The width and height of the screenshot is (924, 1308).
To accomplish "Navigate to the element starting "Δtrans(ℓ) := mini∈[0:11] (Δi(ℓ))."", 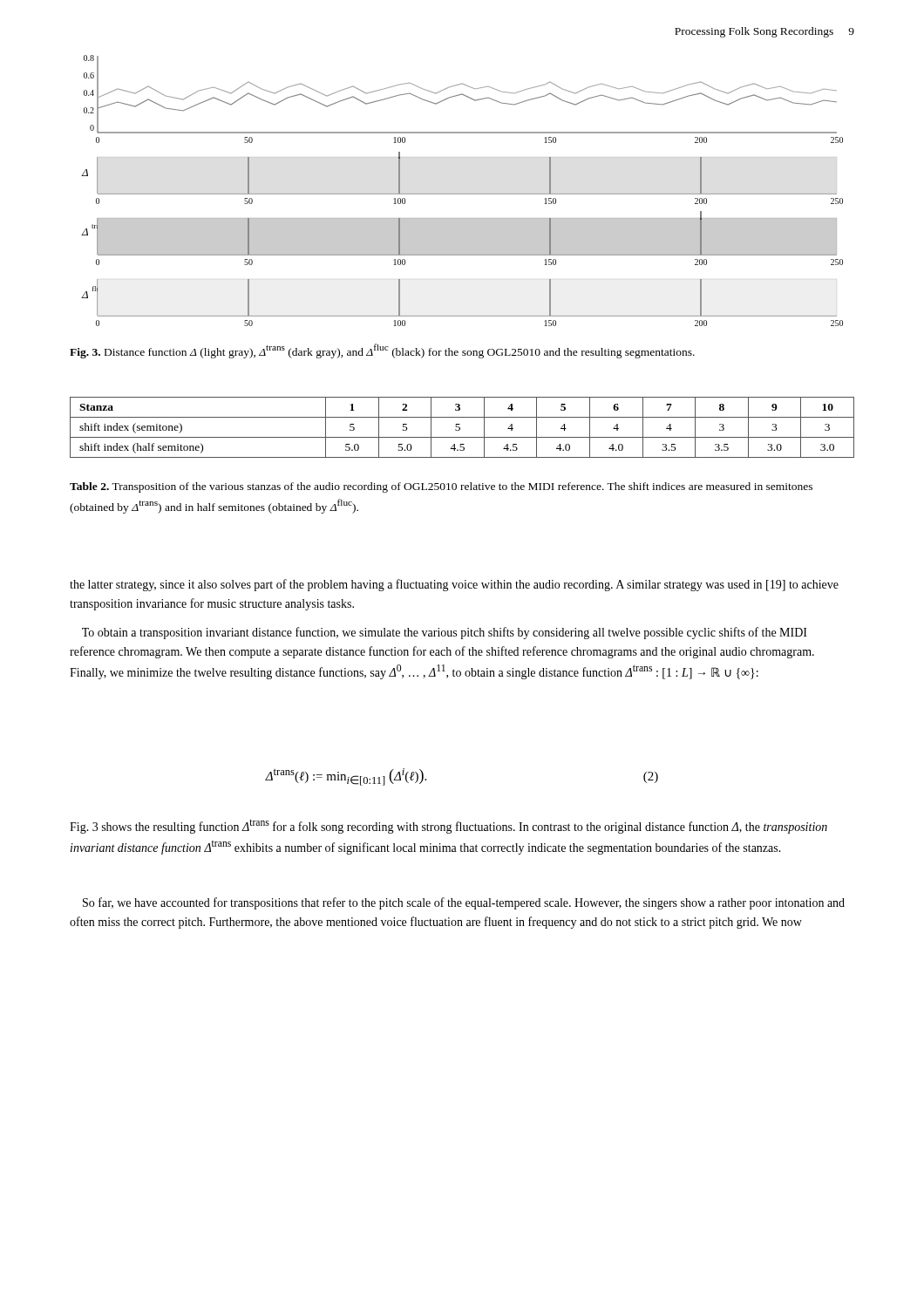I will pos(354,777).
